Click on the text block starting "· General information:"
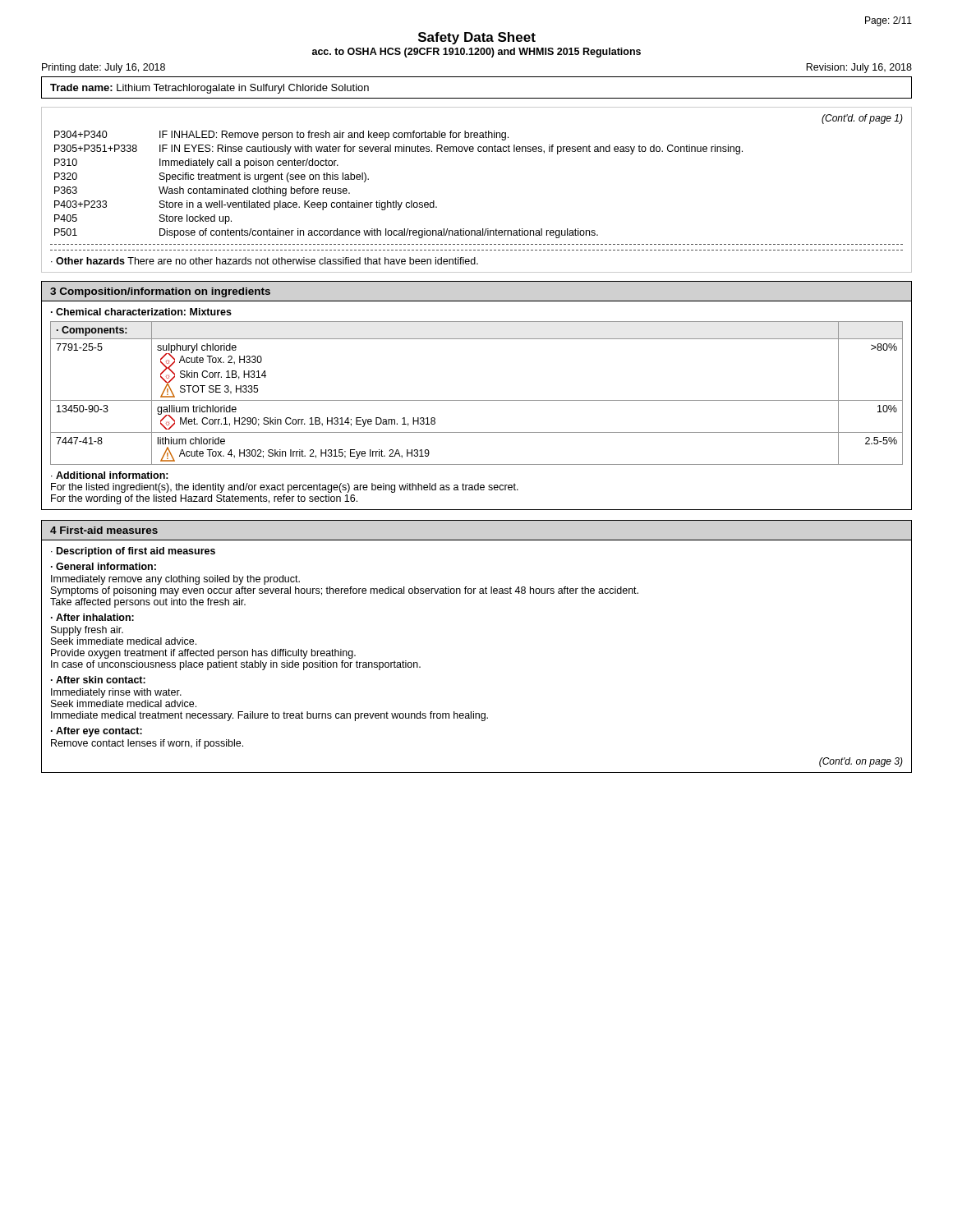The height and width of the screenshot is (1232, 953). (103, 567)
